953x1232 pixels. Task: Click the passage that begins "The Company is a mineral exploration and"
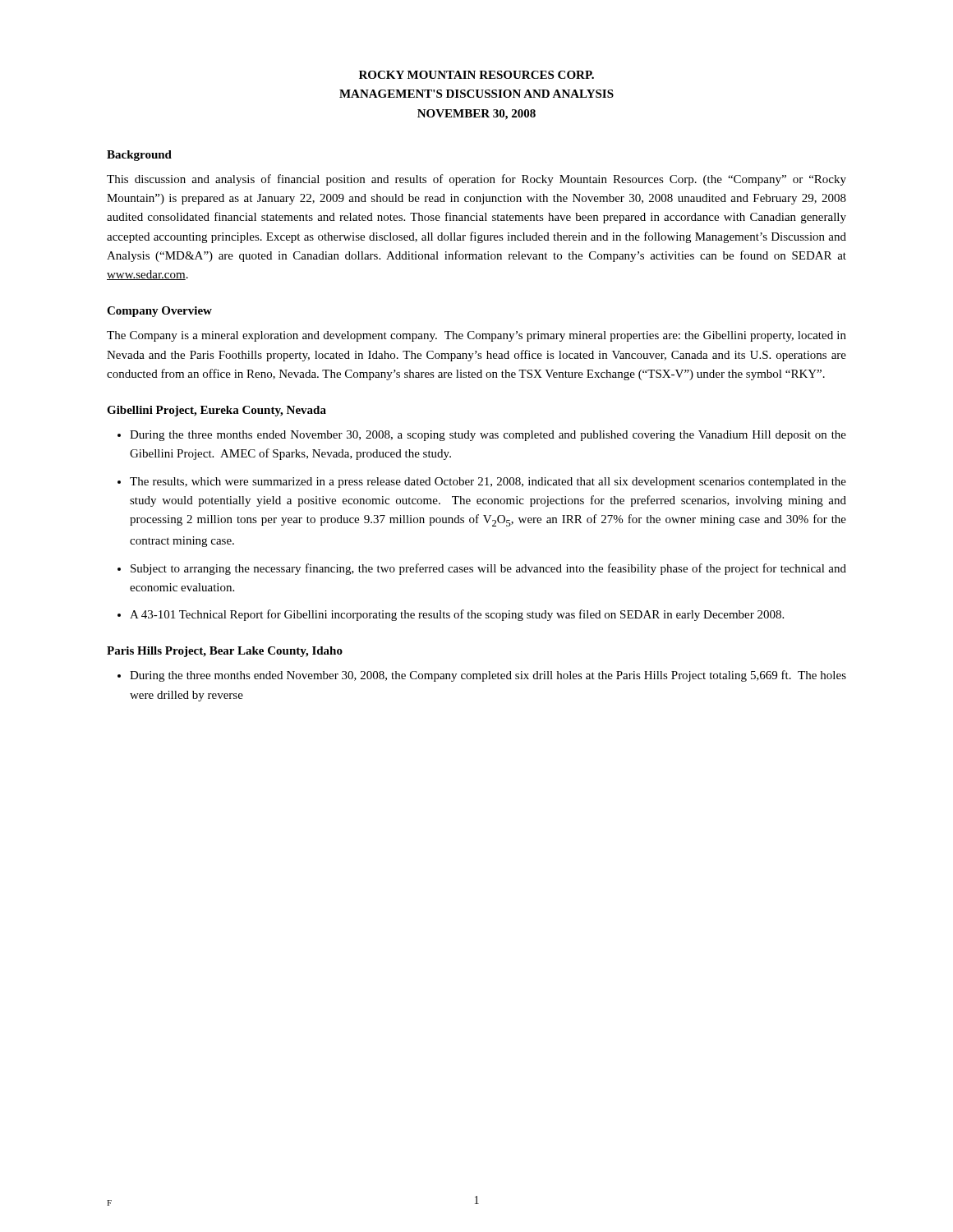(x=476, y=354)
